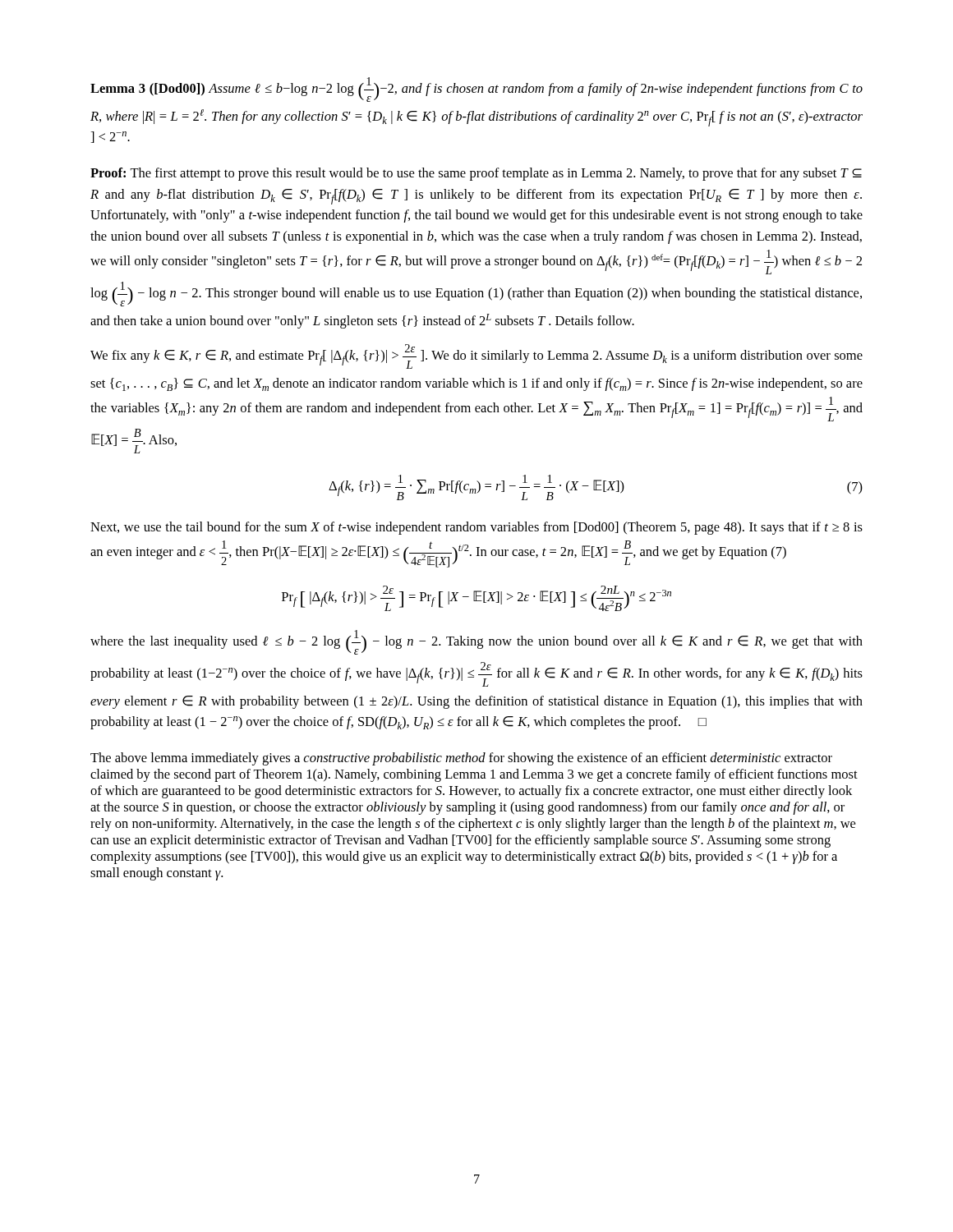Locate the text block containing "The above lemma immediately"
Viewport: 953px width, 1232px height.
[x=474, y=815]
